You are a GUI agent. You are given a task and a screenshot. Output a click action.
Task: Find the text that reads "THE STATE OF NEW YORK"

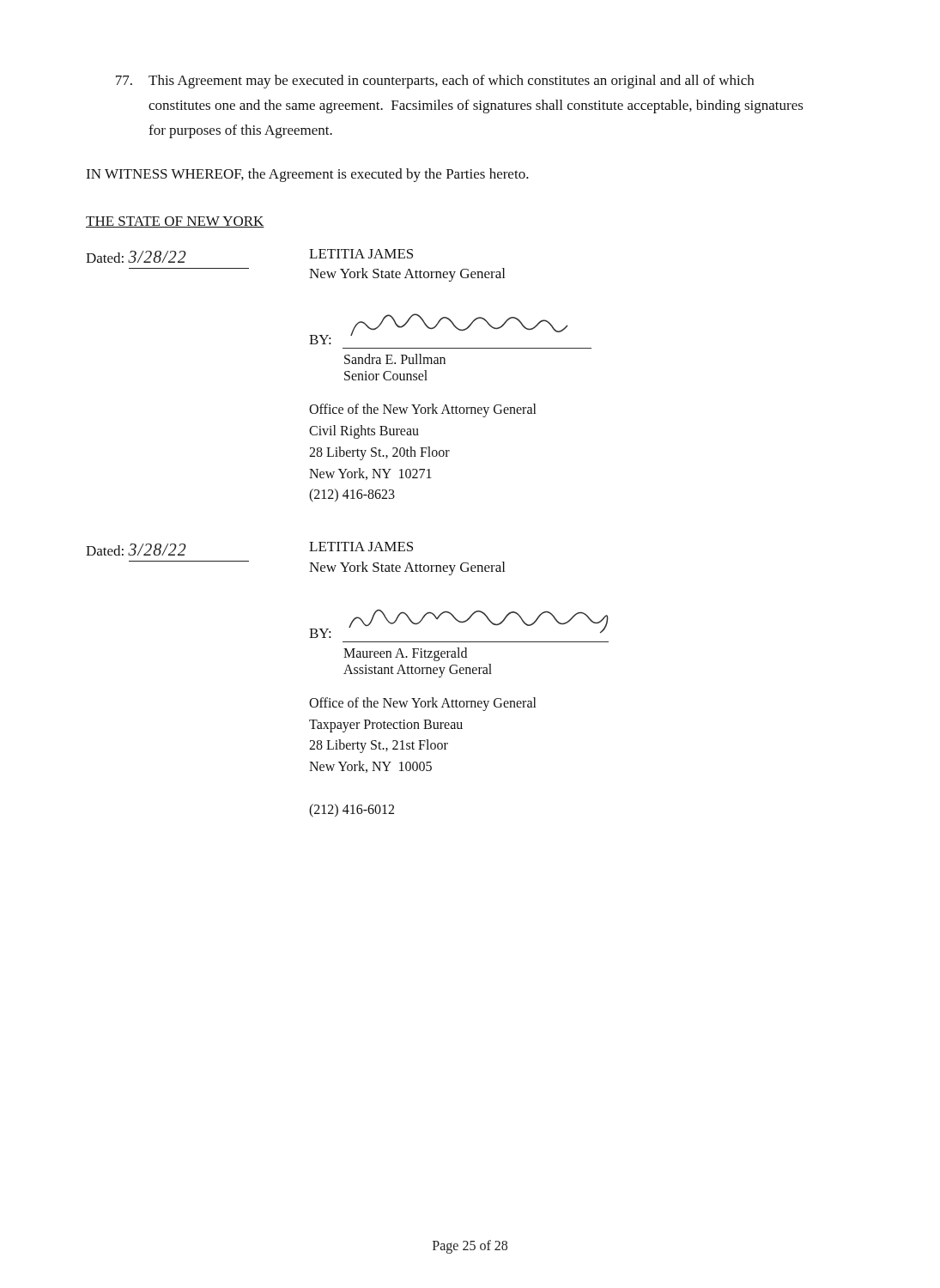(175, 221)
